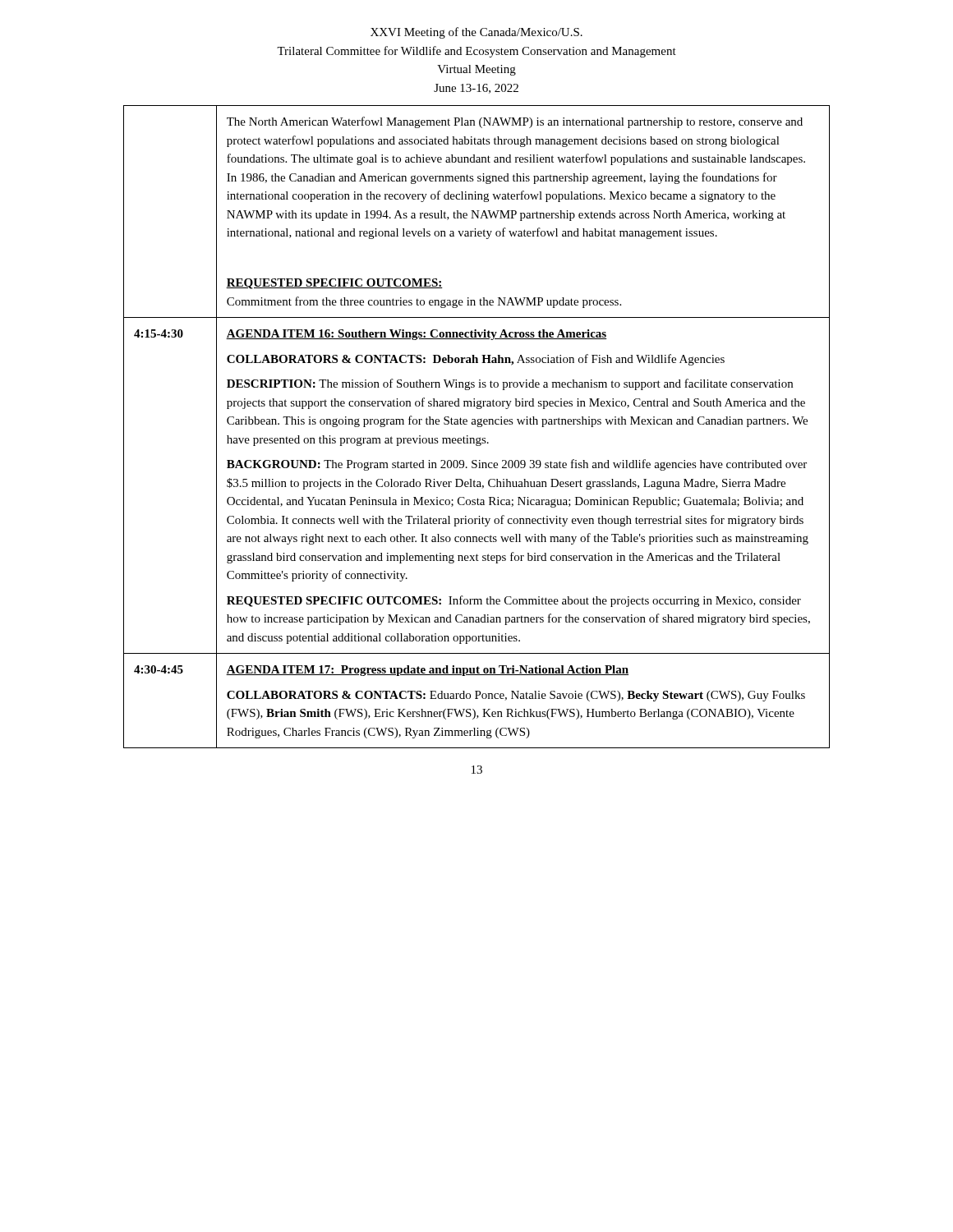Click the passage that begins "COLLABORATORS & CONTACTS: Eduardo Ponce, Natalie"
The height and width of the screenshot is (1232, 953).
pos(516,713)
